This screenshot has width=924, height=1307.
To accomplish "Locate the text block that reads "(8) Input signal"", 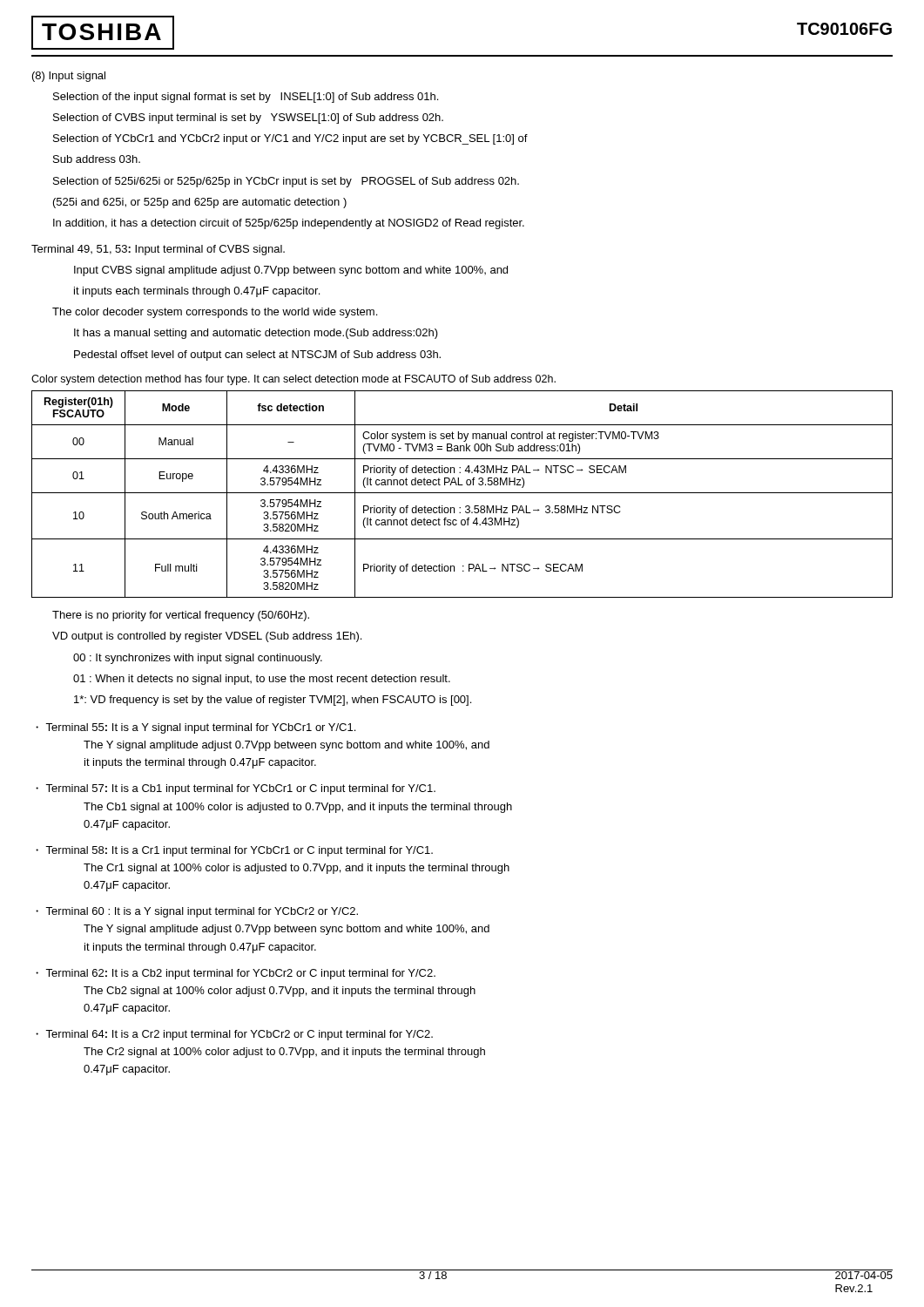I will (462, 149).
